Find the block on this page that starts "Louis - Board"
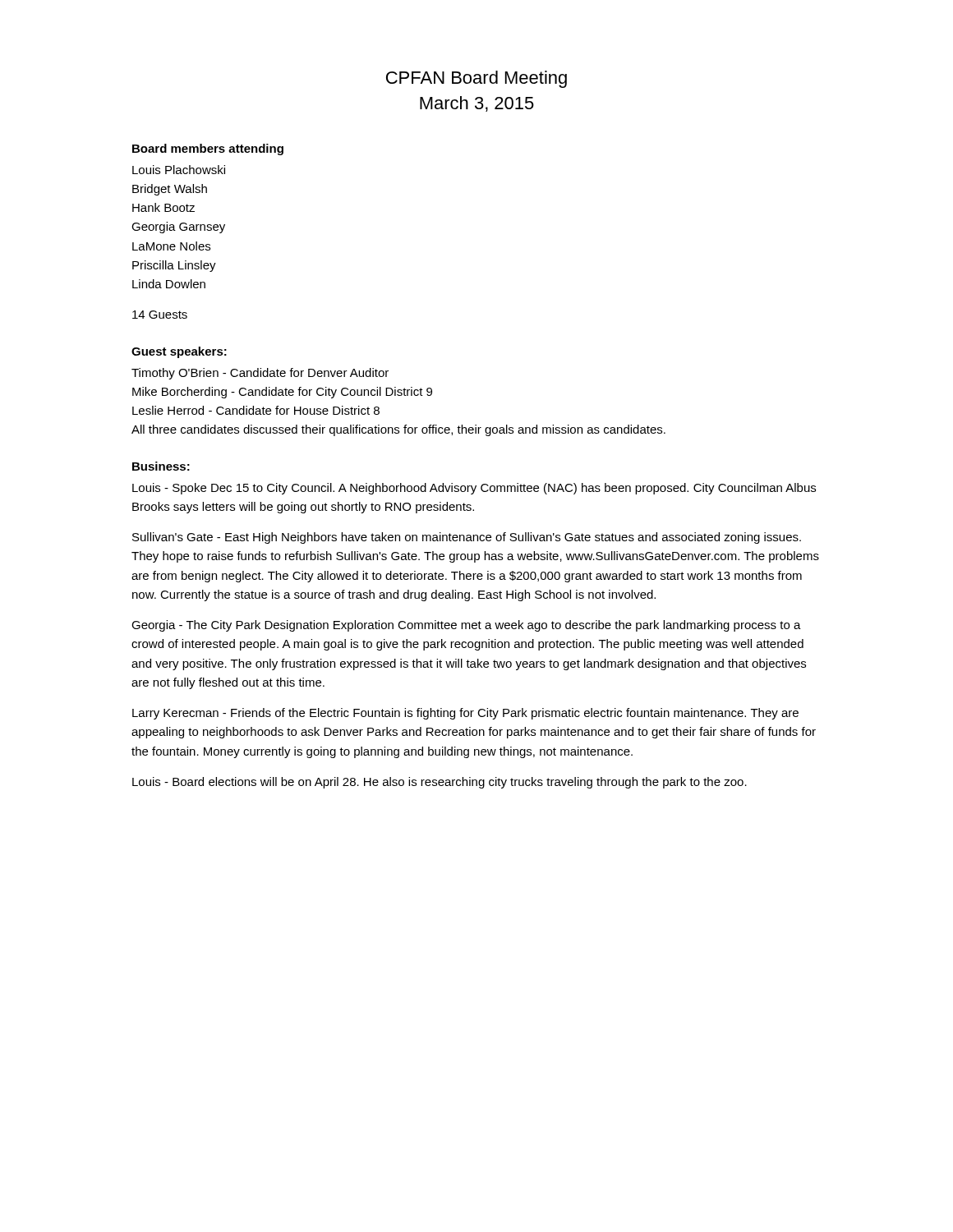953x1232 pixels. click(x=439, y=781)
